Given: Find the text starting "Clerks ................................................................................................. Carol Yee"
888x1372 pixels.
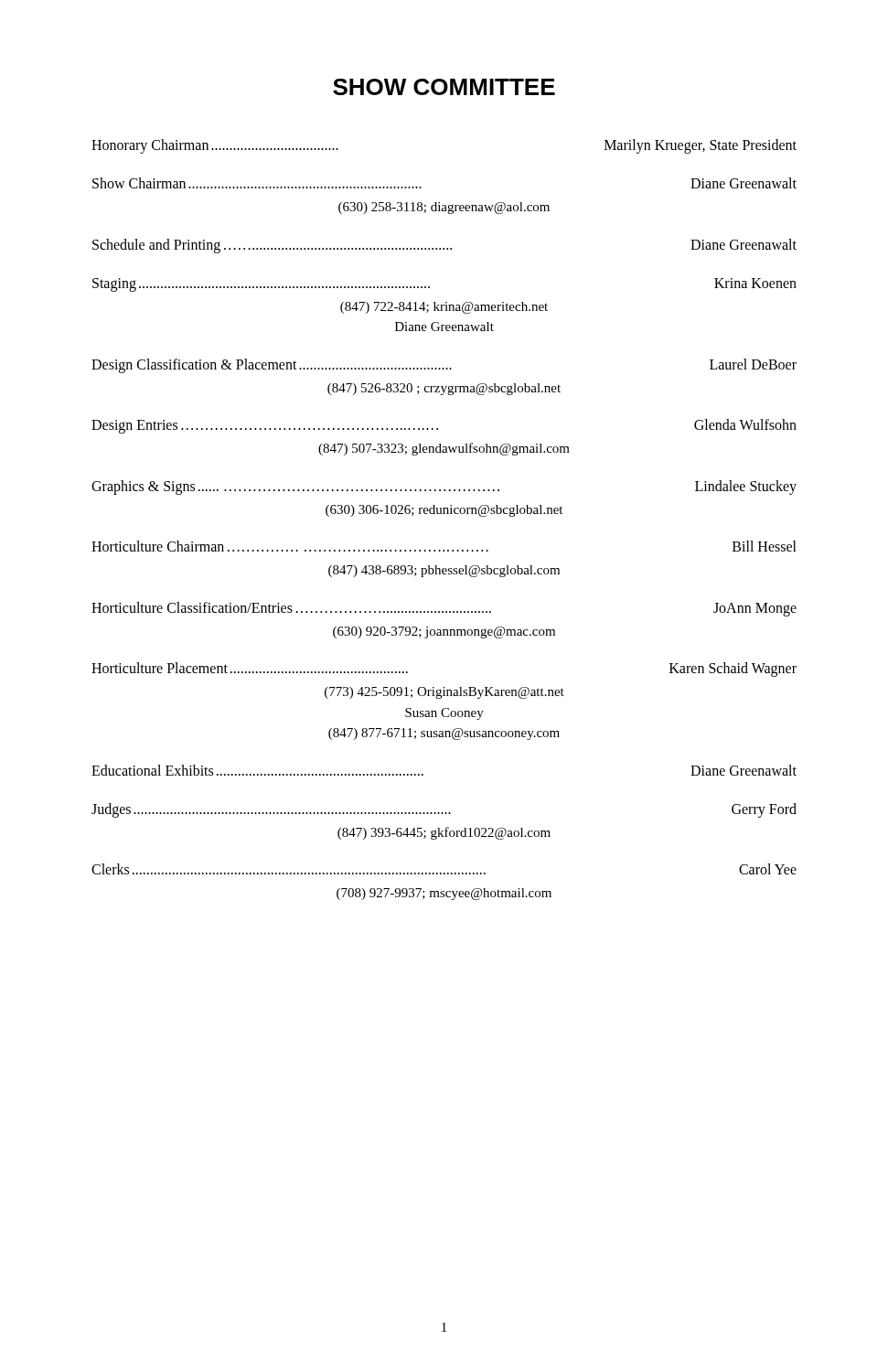Looking at the screenshot, I should [x=444, y=881].
